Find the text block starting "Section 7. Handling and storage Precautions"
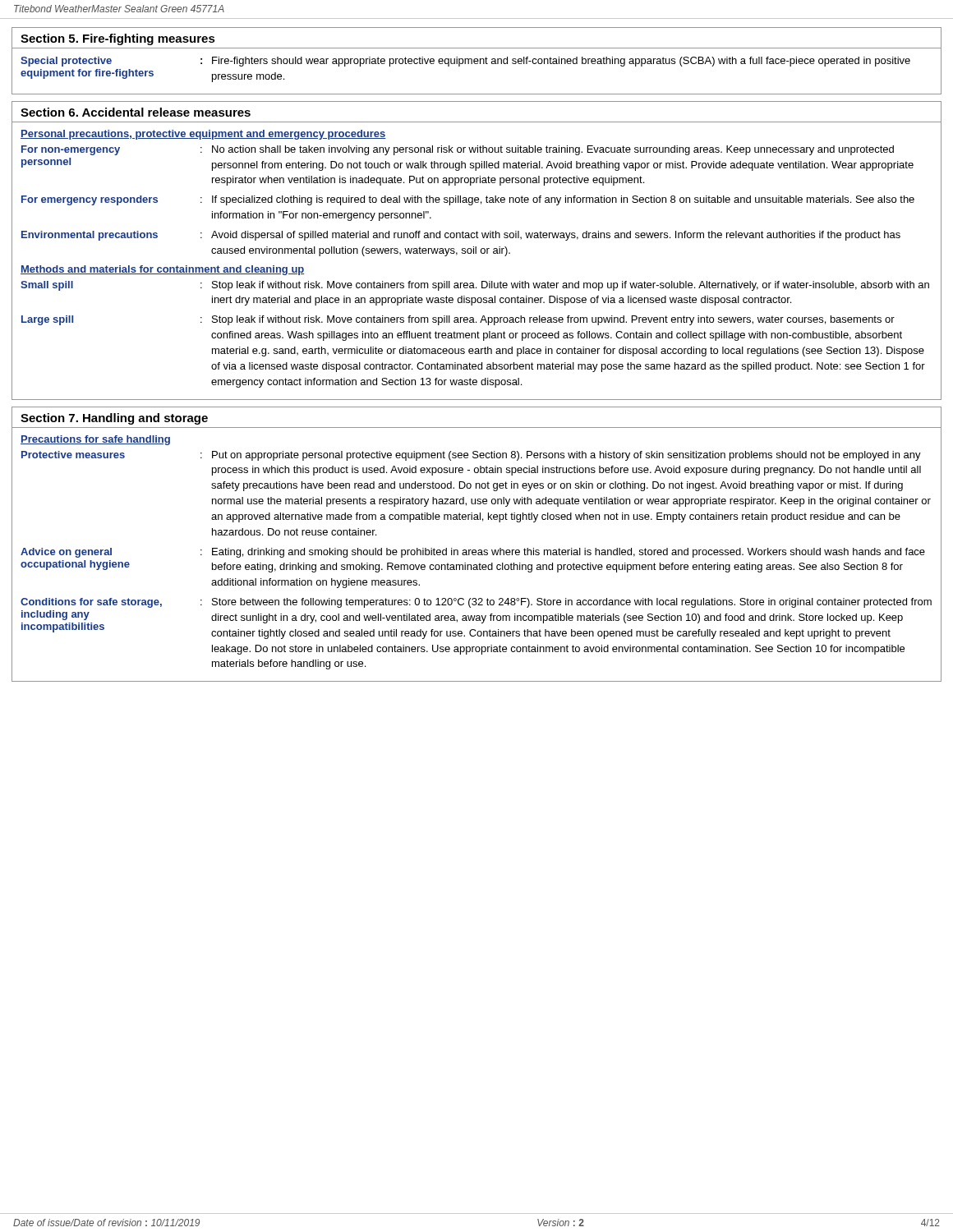 476,544
